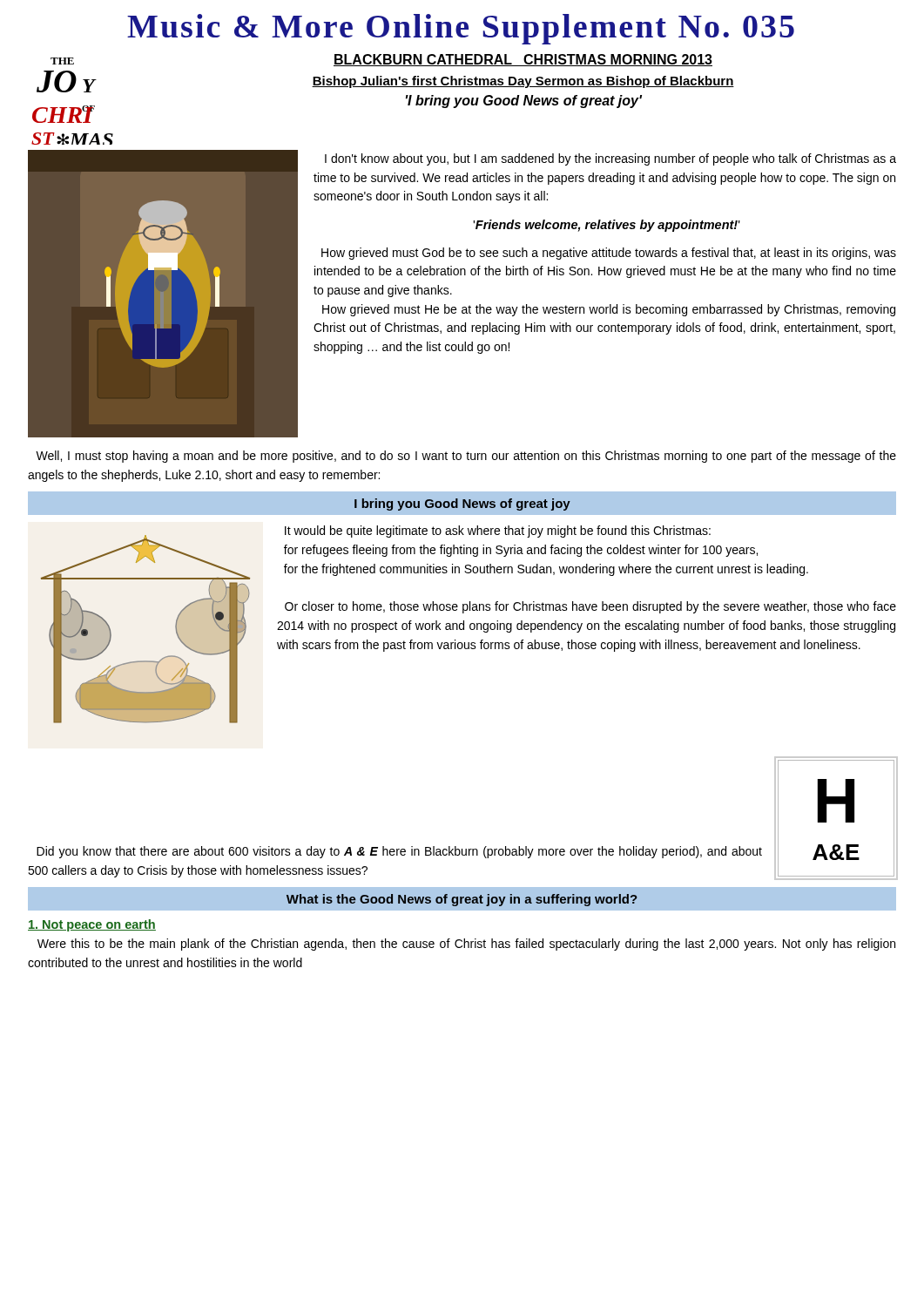Viewport: 924px width, 1307px height.
Task: Locate the passage starting "How grieved must God be to see"
Action: pyautogui.click(x=605, y=299)
